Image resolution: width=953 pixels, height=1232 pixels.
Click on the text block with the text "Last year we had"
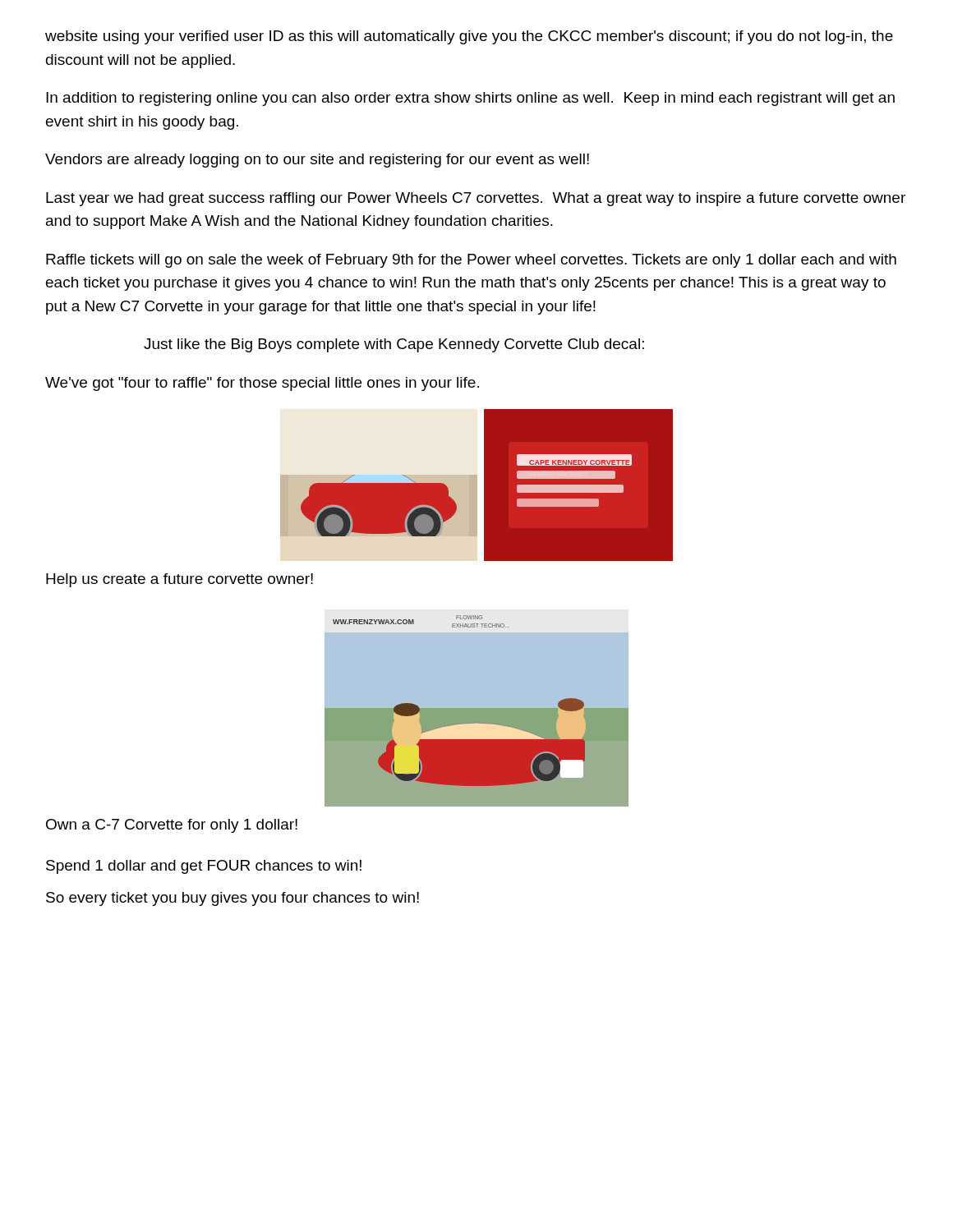click(x=476, y=209)
